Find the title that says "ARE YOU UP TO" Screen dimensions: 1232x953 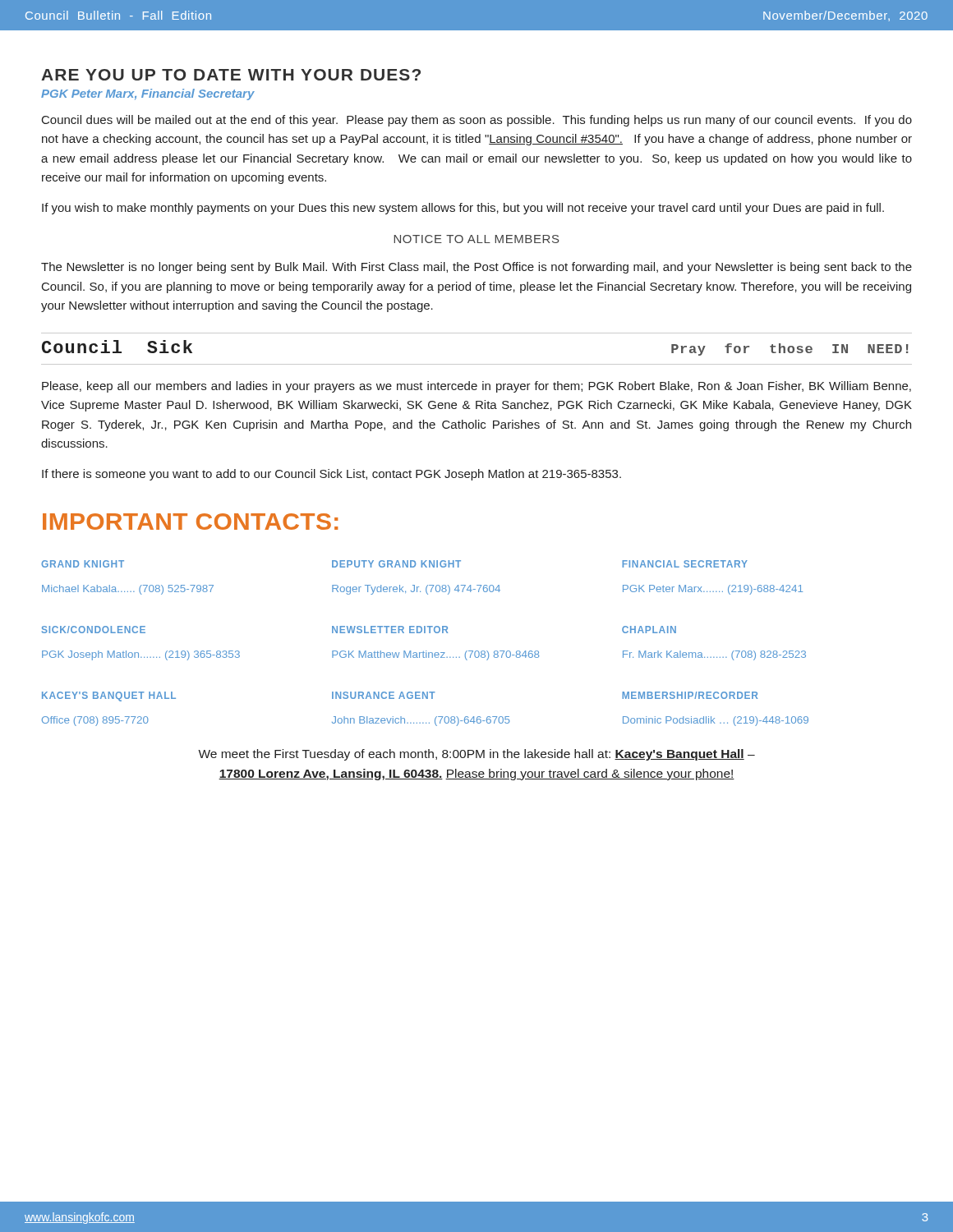click(x=232, y=74)
